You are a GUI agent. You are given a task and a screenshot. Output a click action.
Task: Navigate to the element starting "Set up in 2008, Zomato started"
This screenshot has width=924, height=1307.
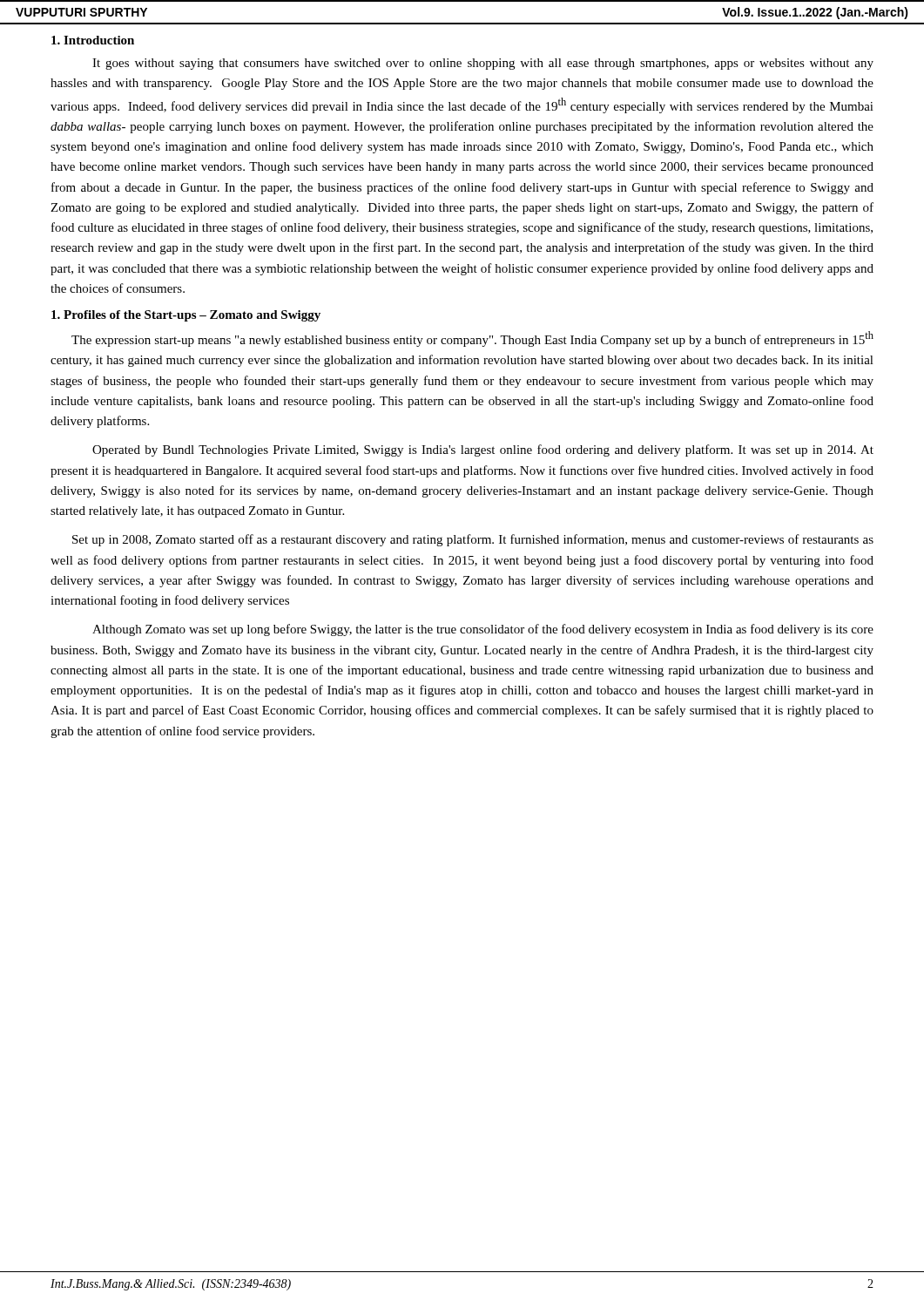462,570
